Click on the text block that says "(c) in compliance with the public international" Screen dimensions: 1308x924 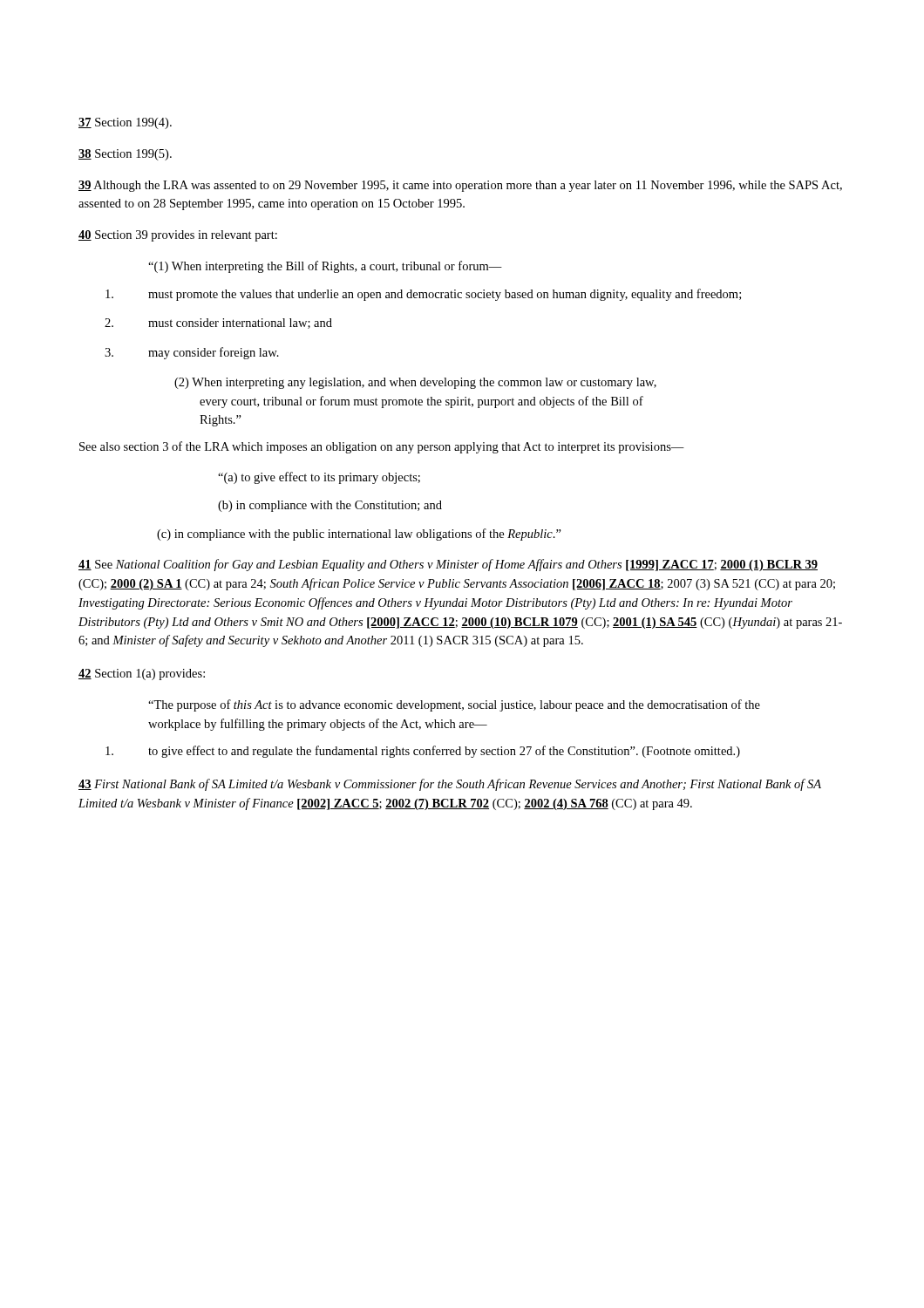click(359, 534)
